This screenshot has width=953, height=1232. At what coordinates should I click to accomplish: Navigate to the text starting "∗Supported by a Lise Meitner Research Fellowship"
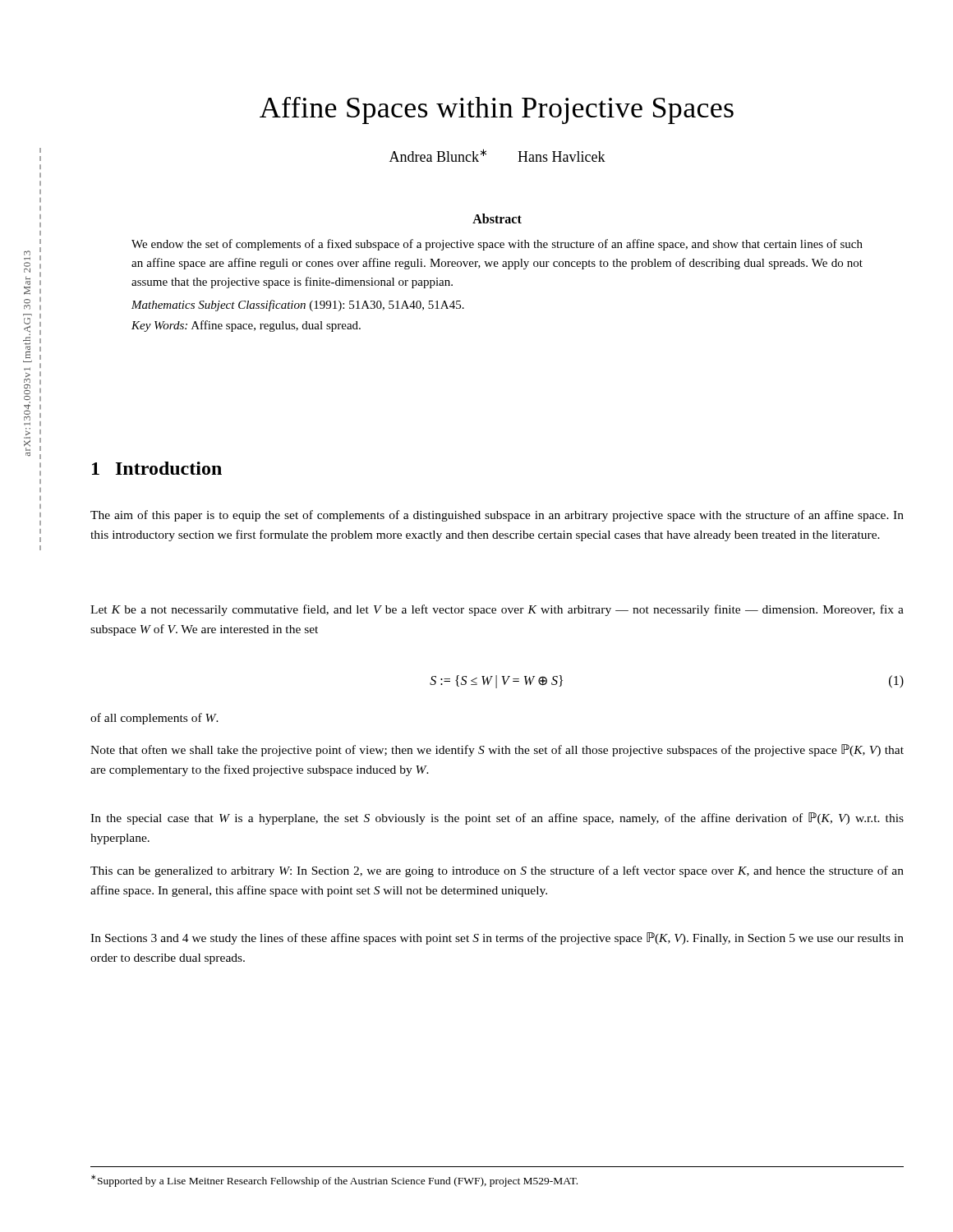click(x=334, y=1180)
